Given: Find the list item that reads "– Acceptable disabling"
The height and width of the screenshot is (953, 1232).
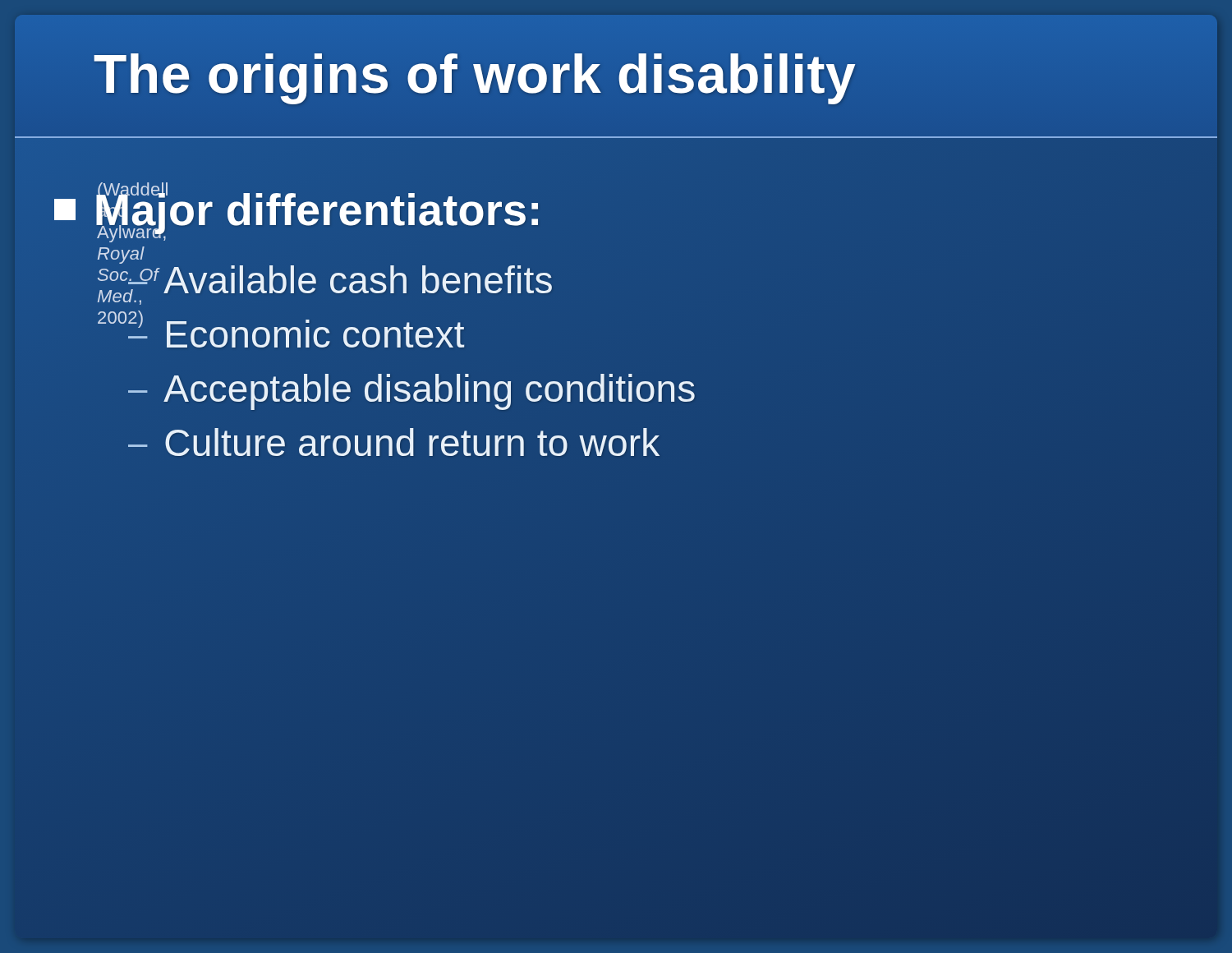Looking at the screenshot, I should pyautogui.click(x=412, y=389).
